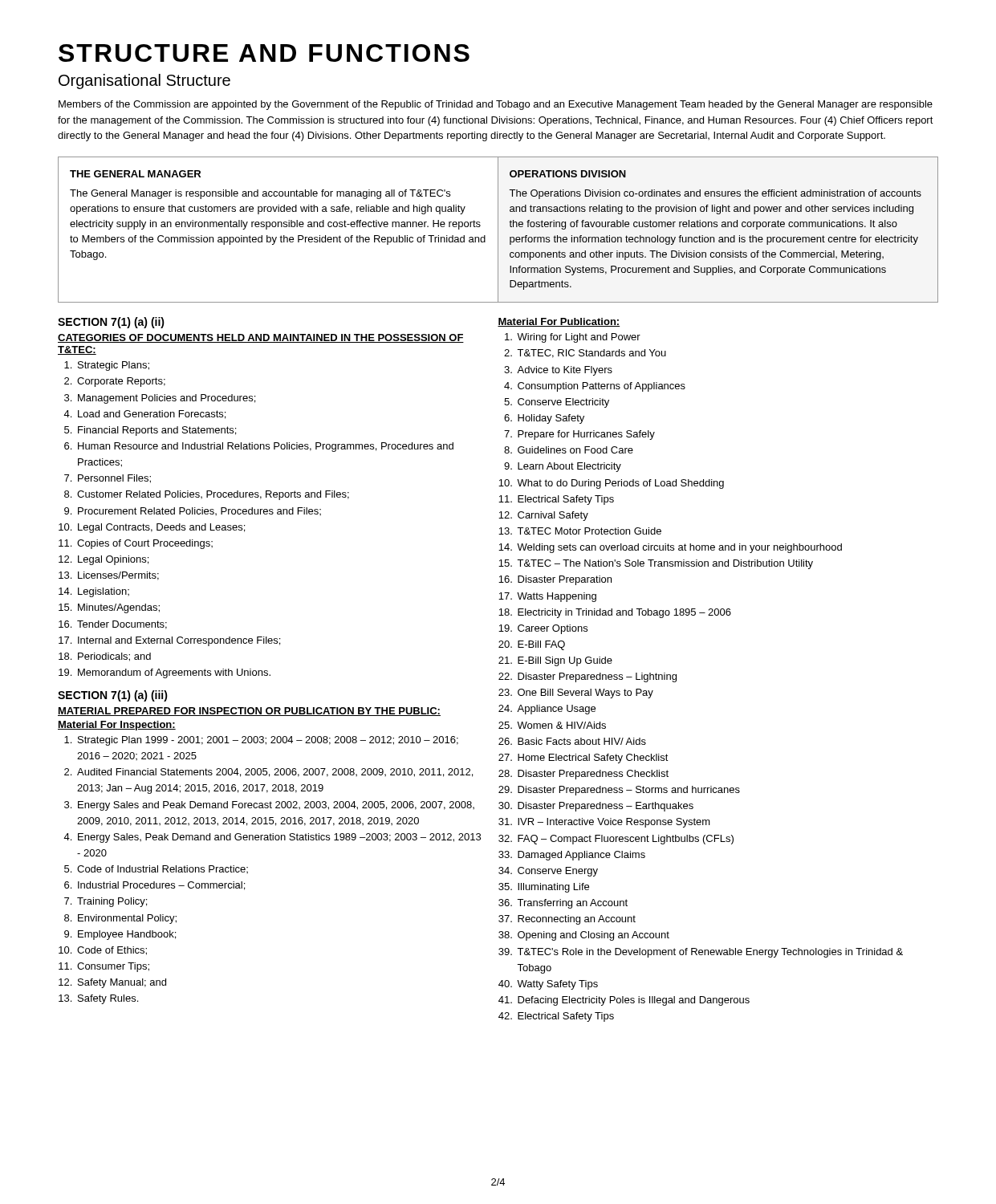Locate the block of text that opens with "Electricity in Trinidad and Tobago 1895"
This screenshot has width=996, height=1204.
[727, 612]
